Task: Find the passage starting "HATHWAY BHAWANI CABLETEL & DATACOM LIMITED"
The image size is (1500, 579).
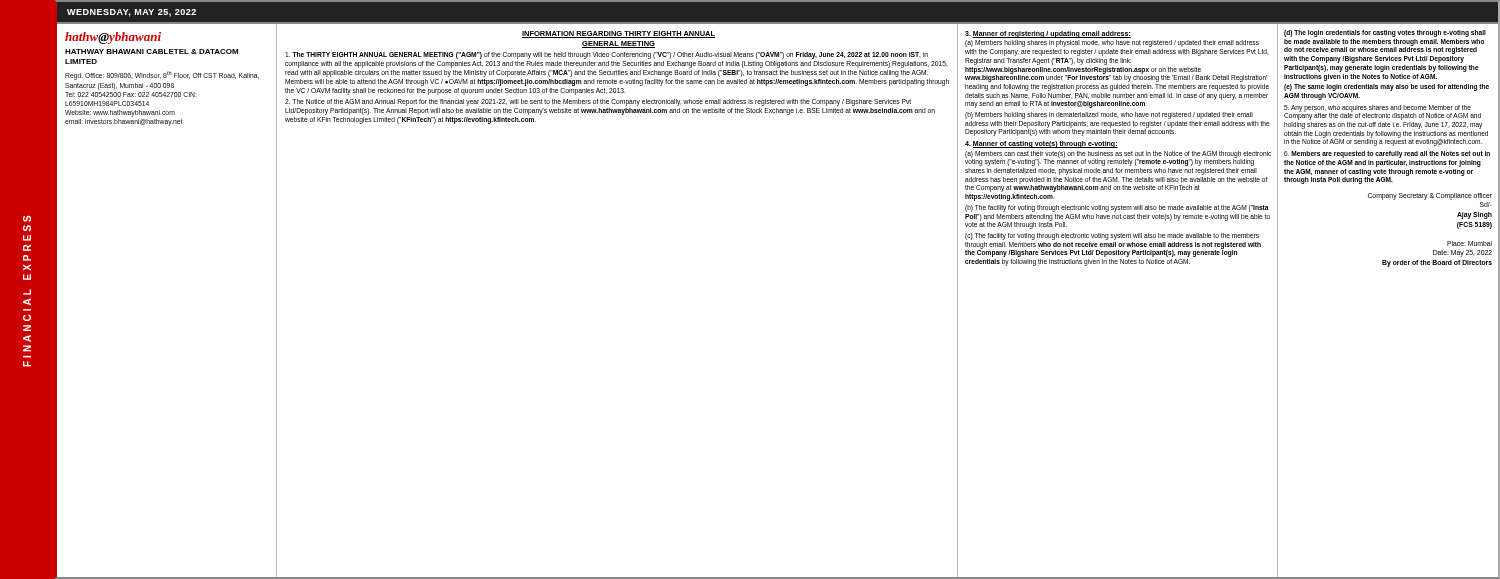Action: 152,57
